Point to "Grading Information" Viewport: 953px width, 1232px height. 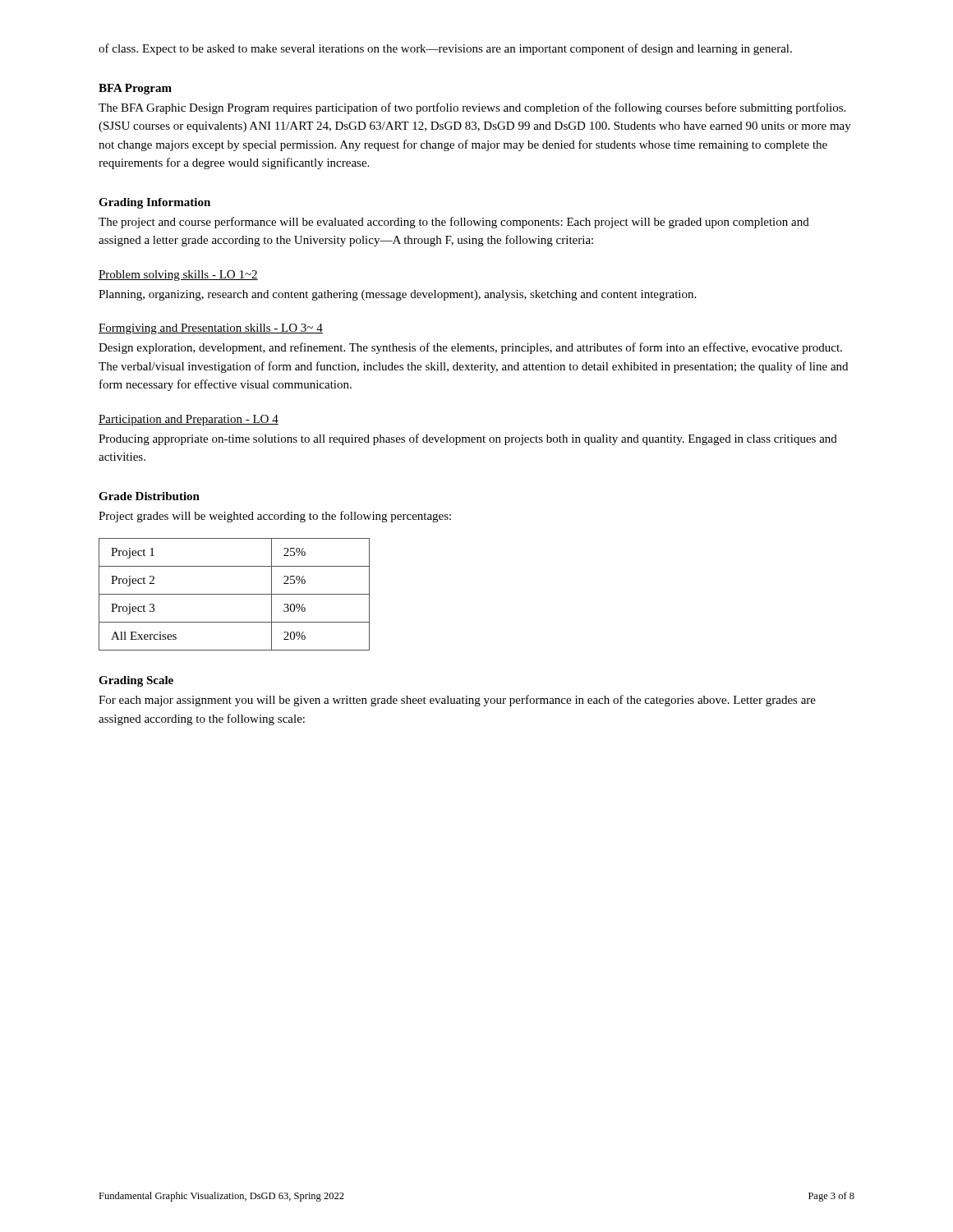[x=154, y=203]
